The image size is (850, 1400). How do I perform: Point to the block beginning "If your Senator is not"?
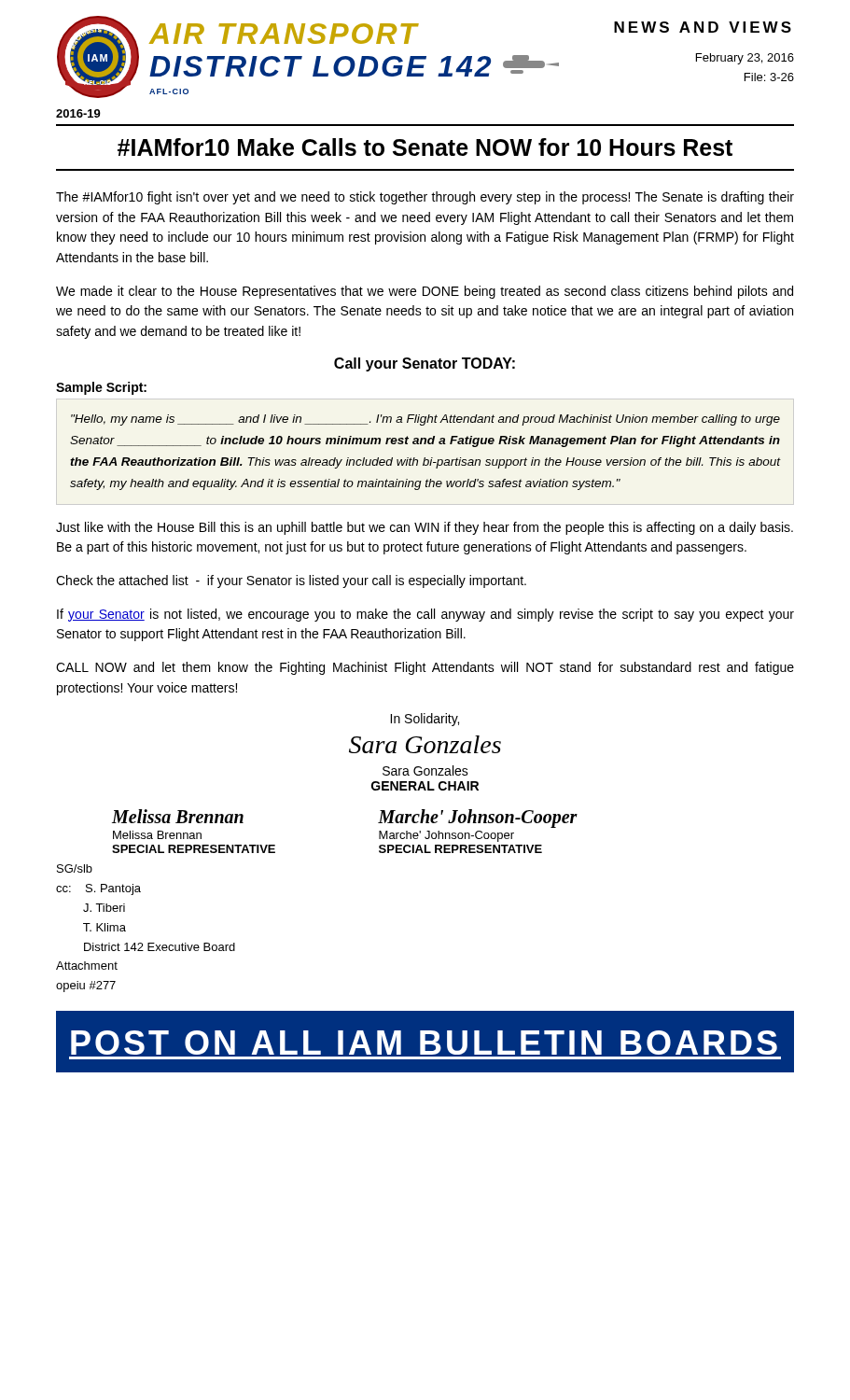tap(425, 624)
